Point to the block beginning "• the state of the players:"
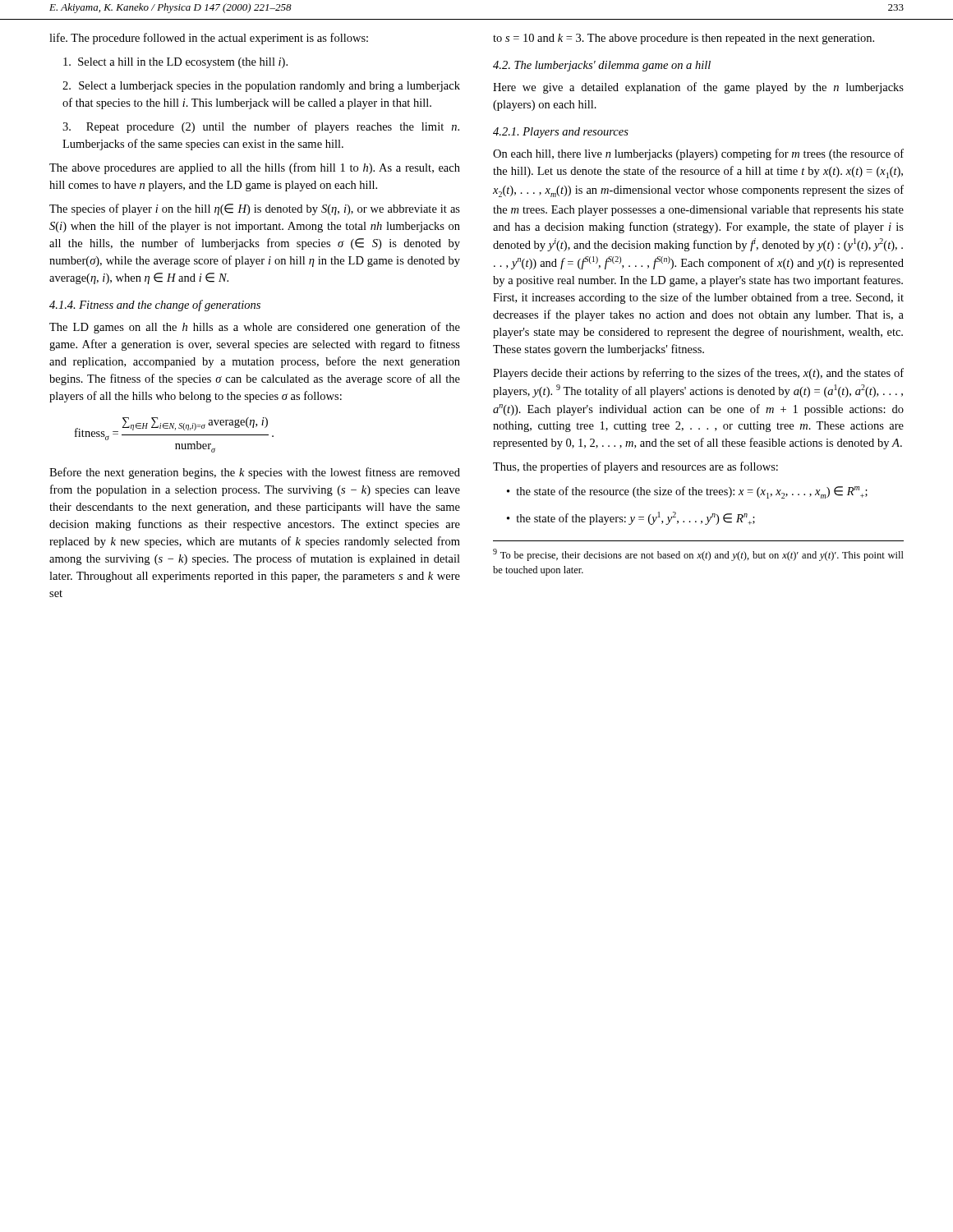 [x=705, y=519]
